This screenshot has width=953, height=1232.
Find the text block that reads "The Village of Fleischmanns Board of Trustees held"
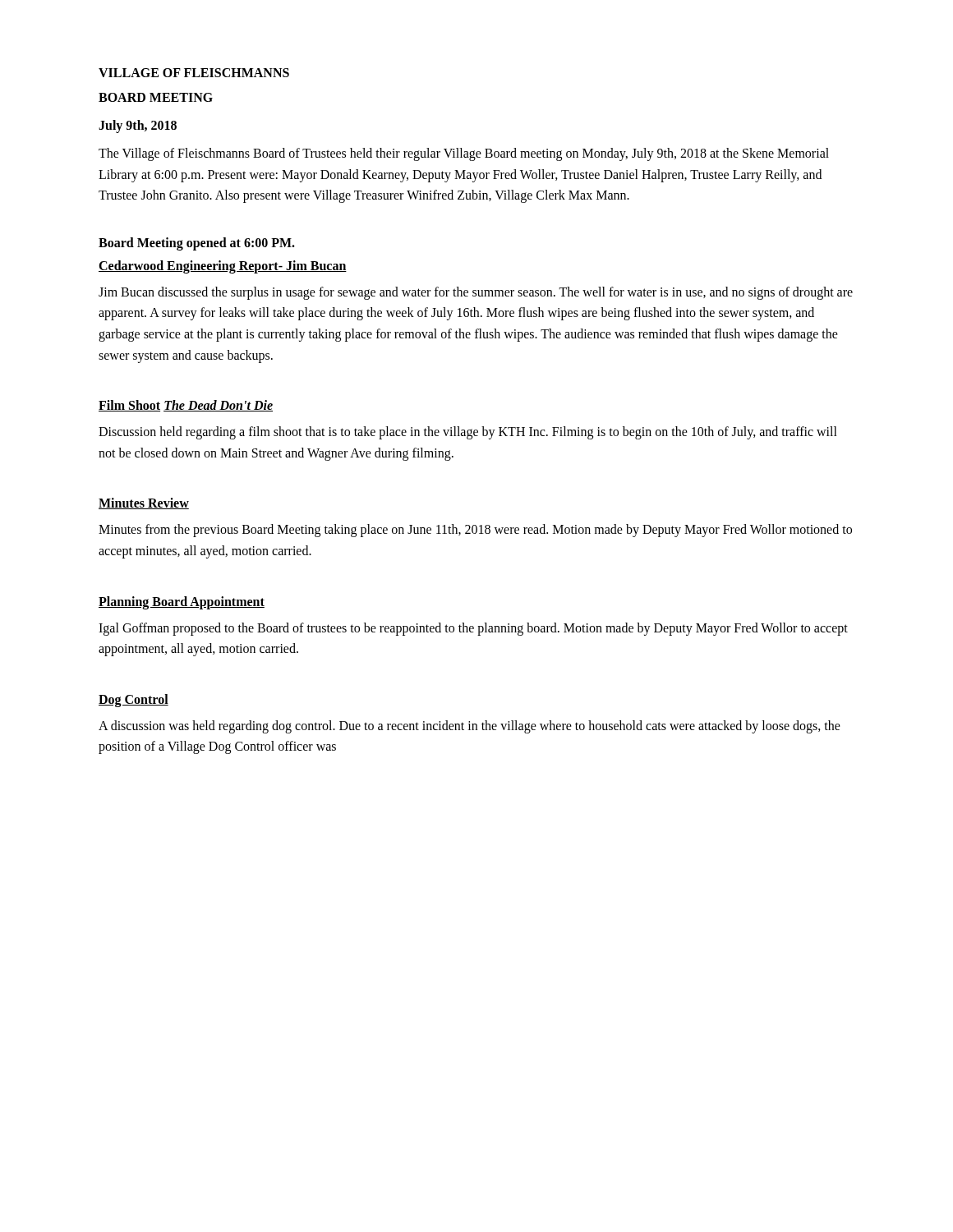click(x=464, y=174)
